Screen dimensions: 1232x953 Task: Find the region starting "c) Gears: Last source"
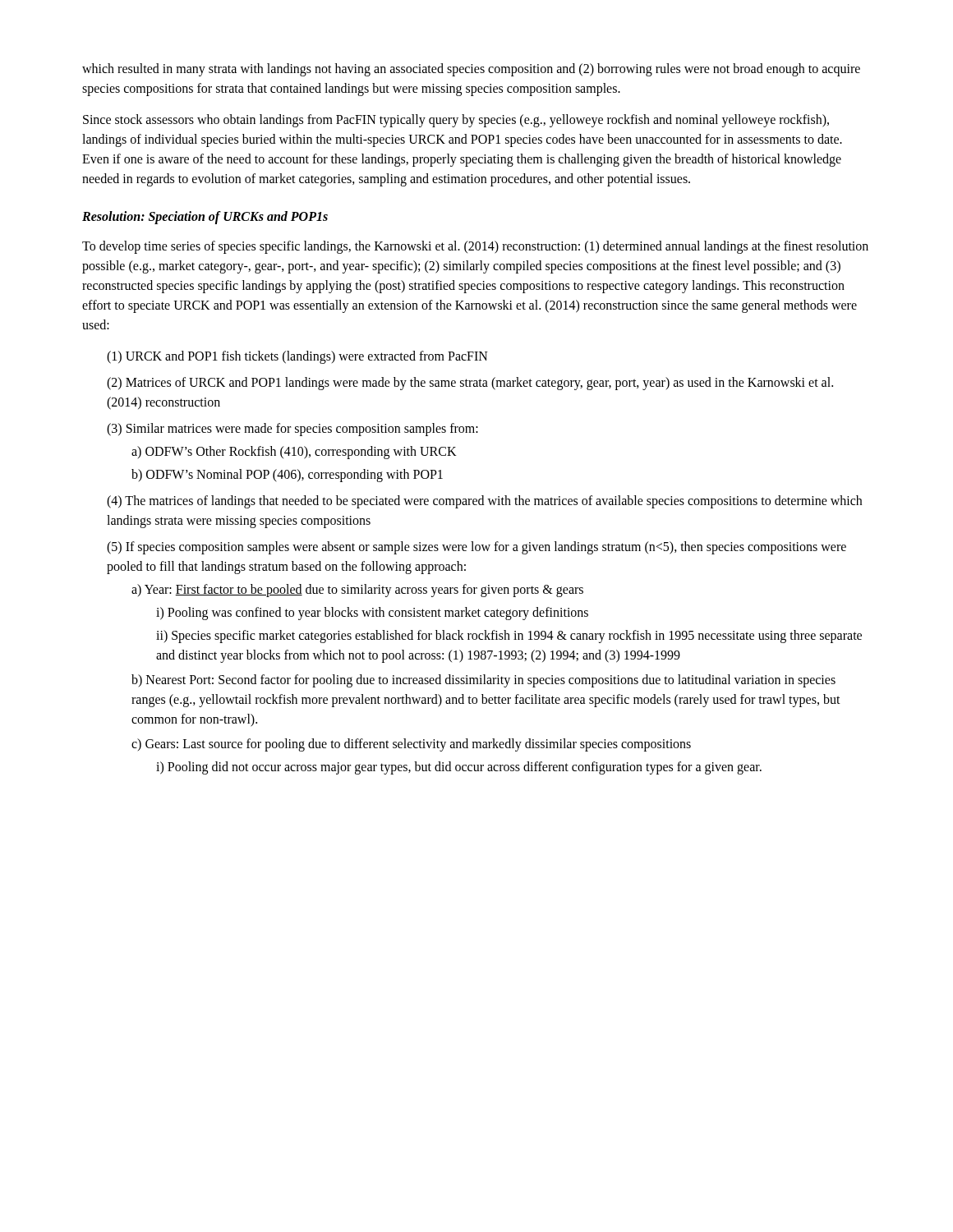click(x=501, y=757)
